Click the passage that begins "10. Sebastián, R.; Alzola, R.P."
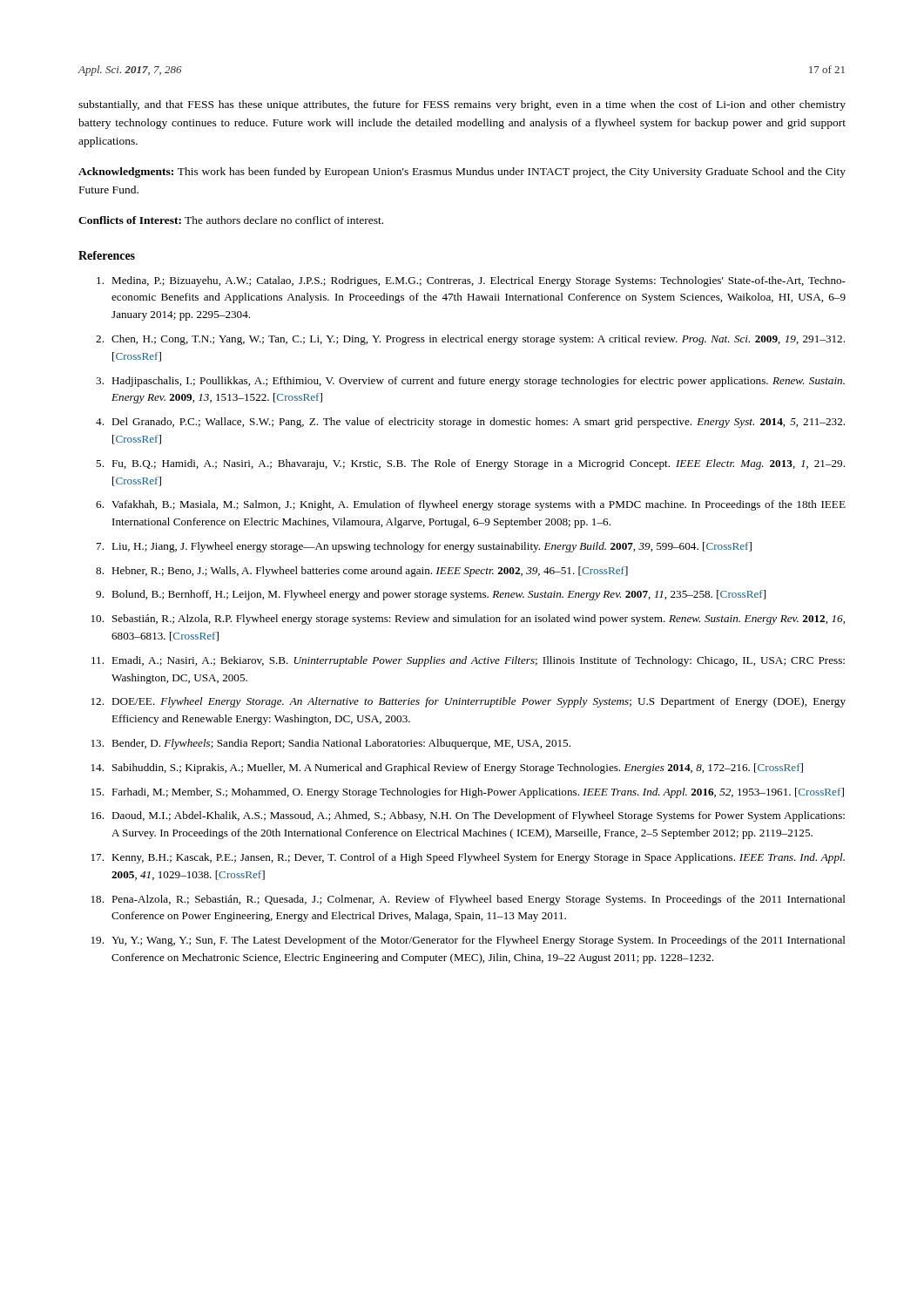The image size is (924, 1307). [462, 627]
